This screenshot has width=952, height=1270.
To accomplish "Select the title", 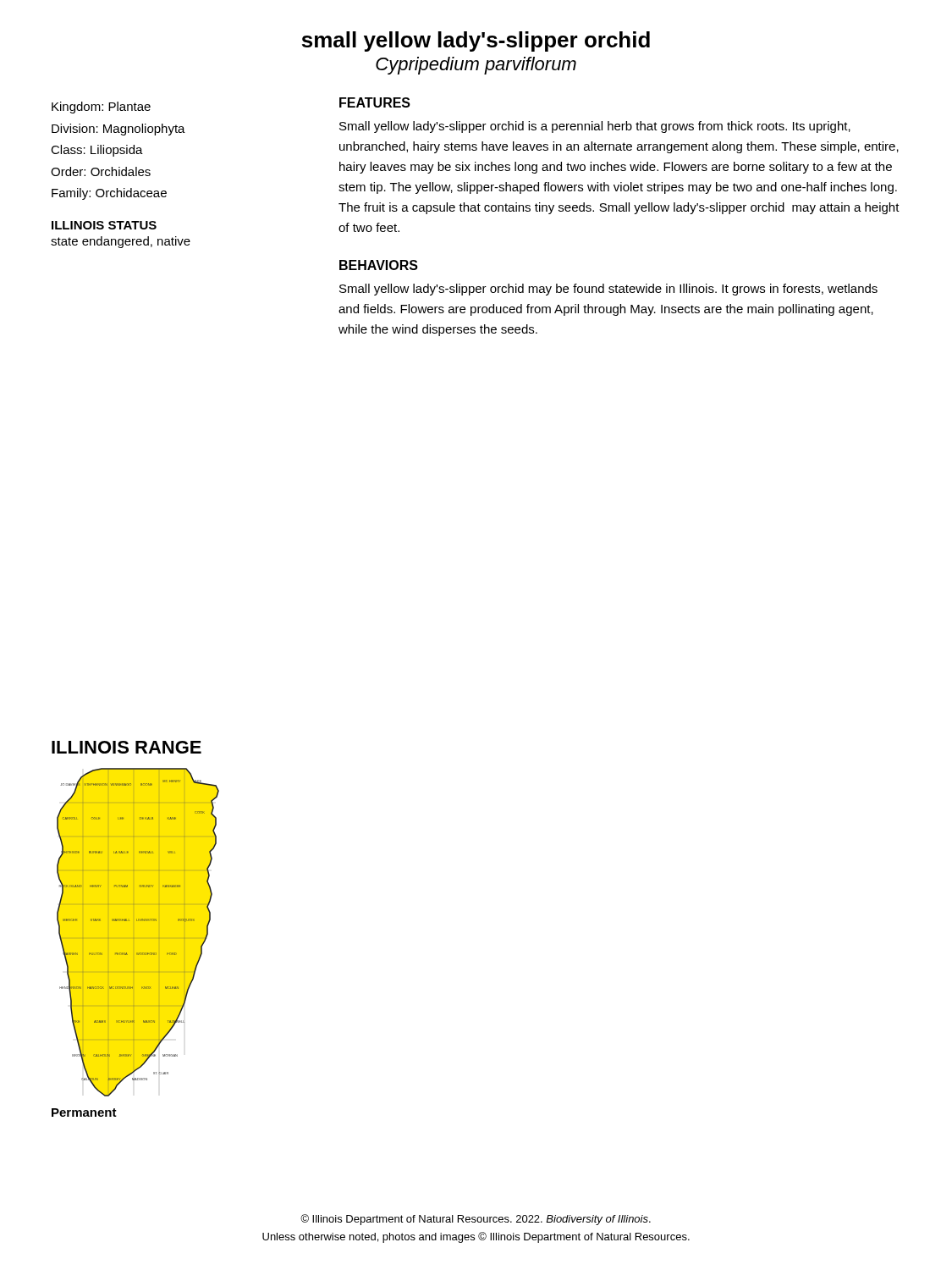I will pos(476,51).
